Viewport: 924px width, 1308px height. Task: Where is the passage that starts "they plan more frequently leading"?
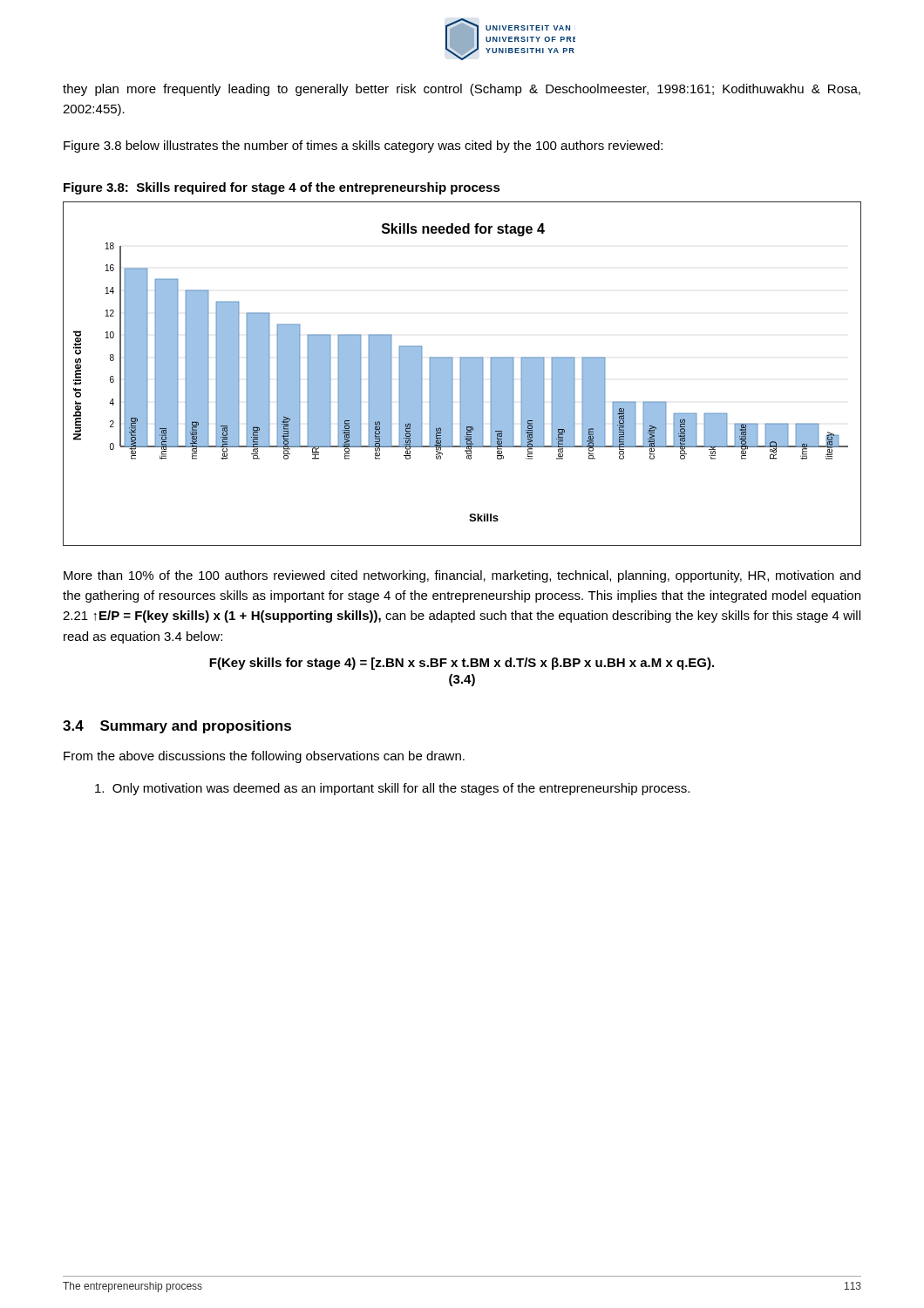click(462, 99)
